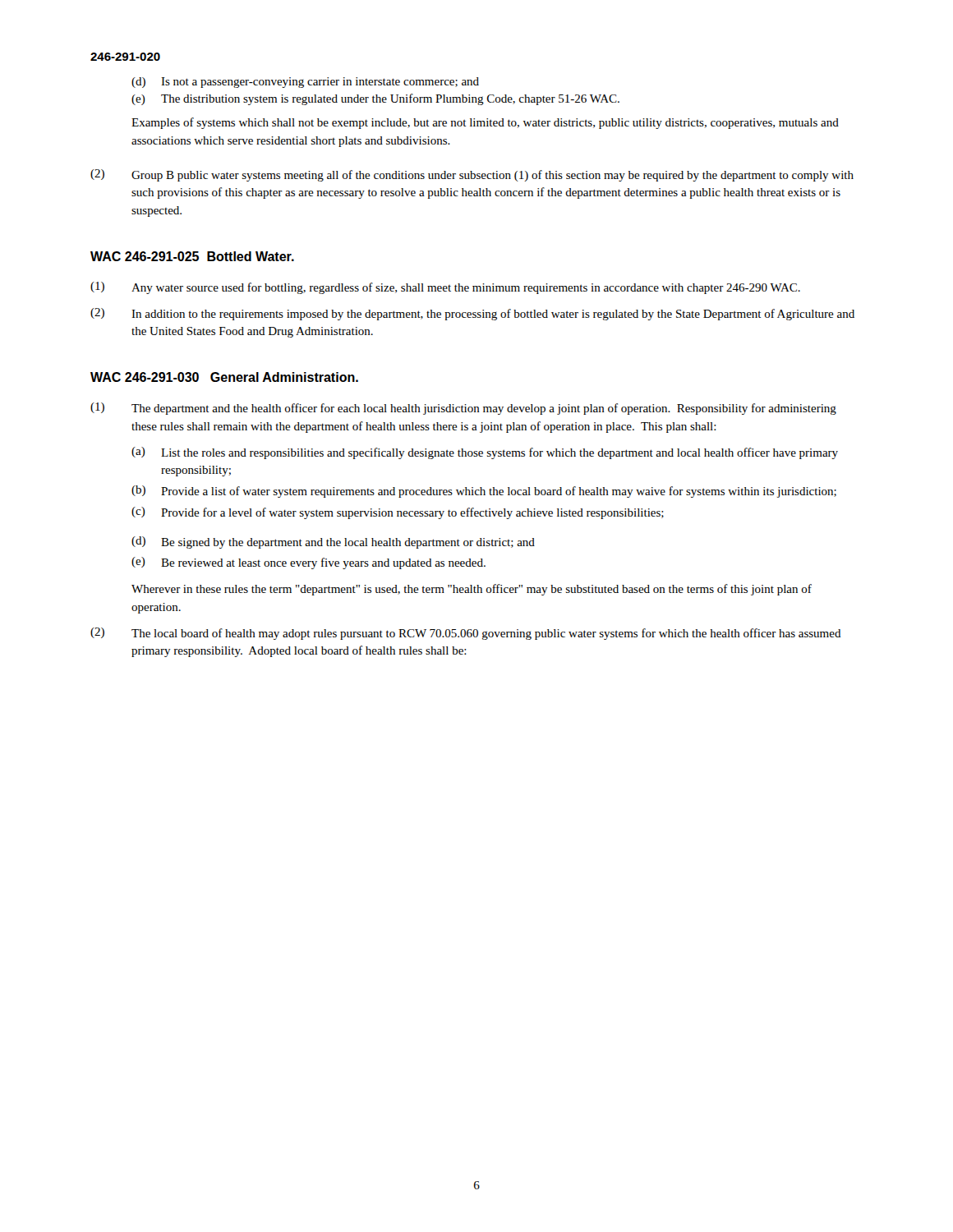Find the list item containing "(a) List the roles and responsibilities"
This screenshot has width=953, height=1232.
497,462
